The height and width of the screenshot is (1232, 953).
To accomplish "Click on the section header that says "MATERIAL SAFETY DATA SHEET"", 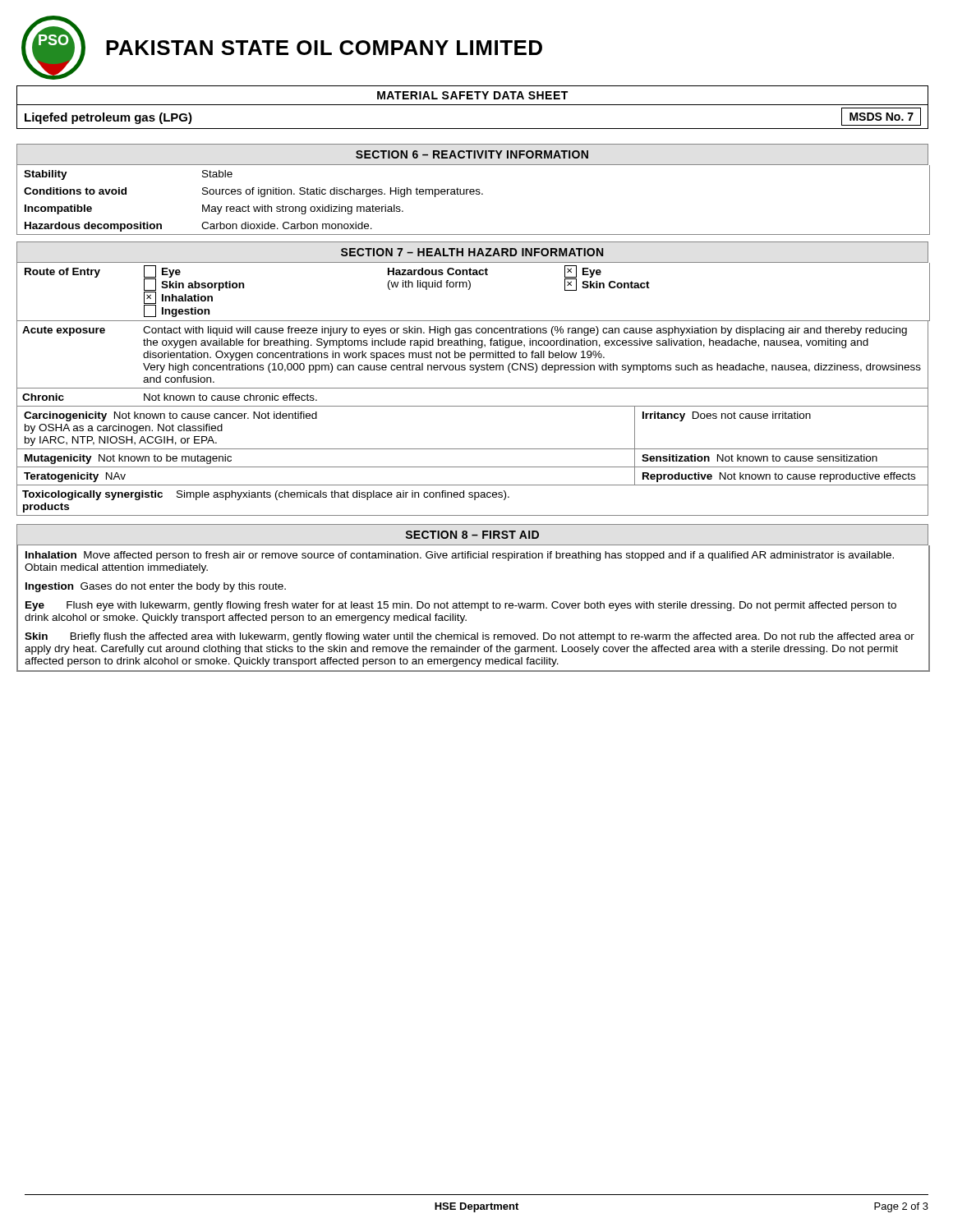I will [472, 95].
